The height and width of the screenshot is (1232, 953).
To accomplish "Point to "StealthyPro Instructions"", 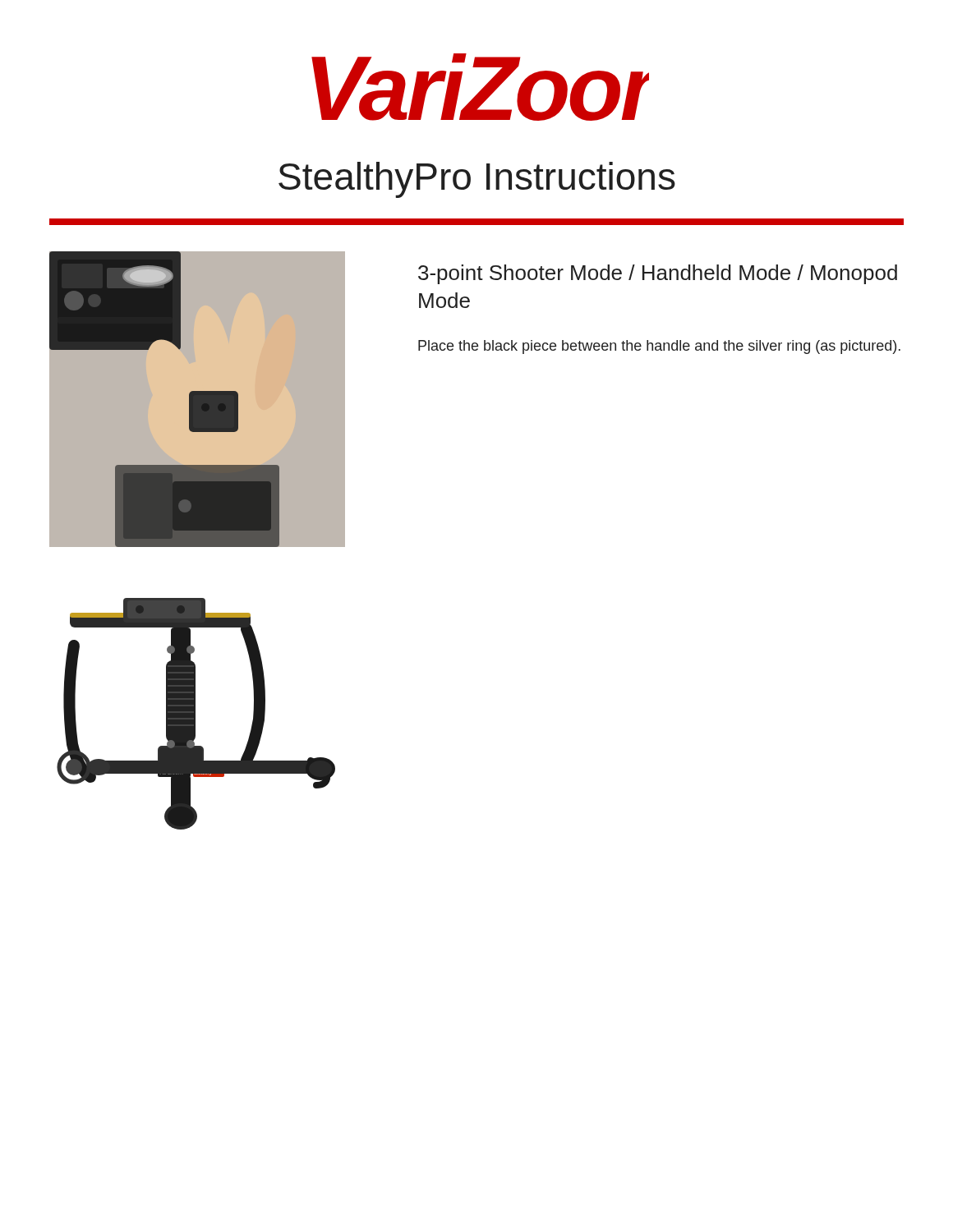I will [x=476, y=177].
